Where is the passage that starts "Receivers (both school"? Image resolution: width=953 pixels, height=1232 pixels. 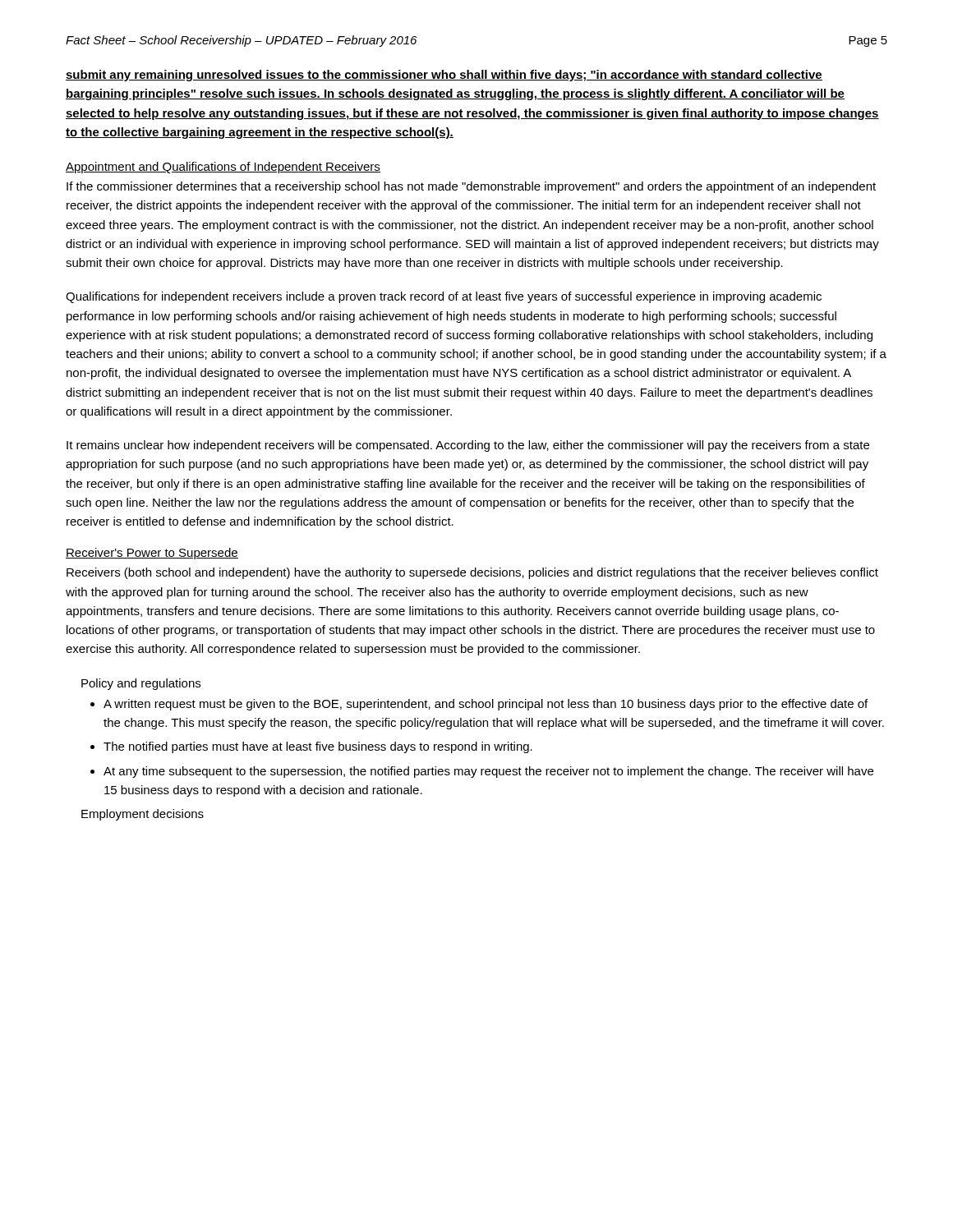[x=472, y=610]
